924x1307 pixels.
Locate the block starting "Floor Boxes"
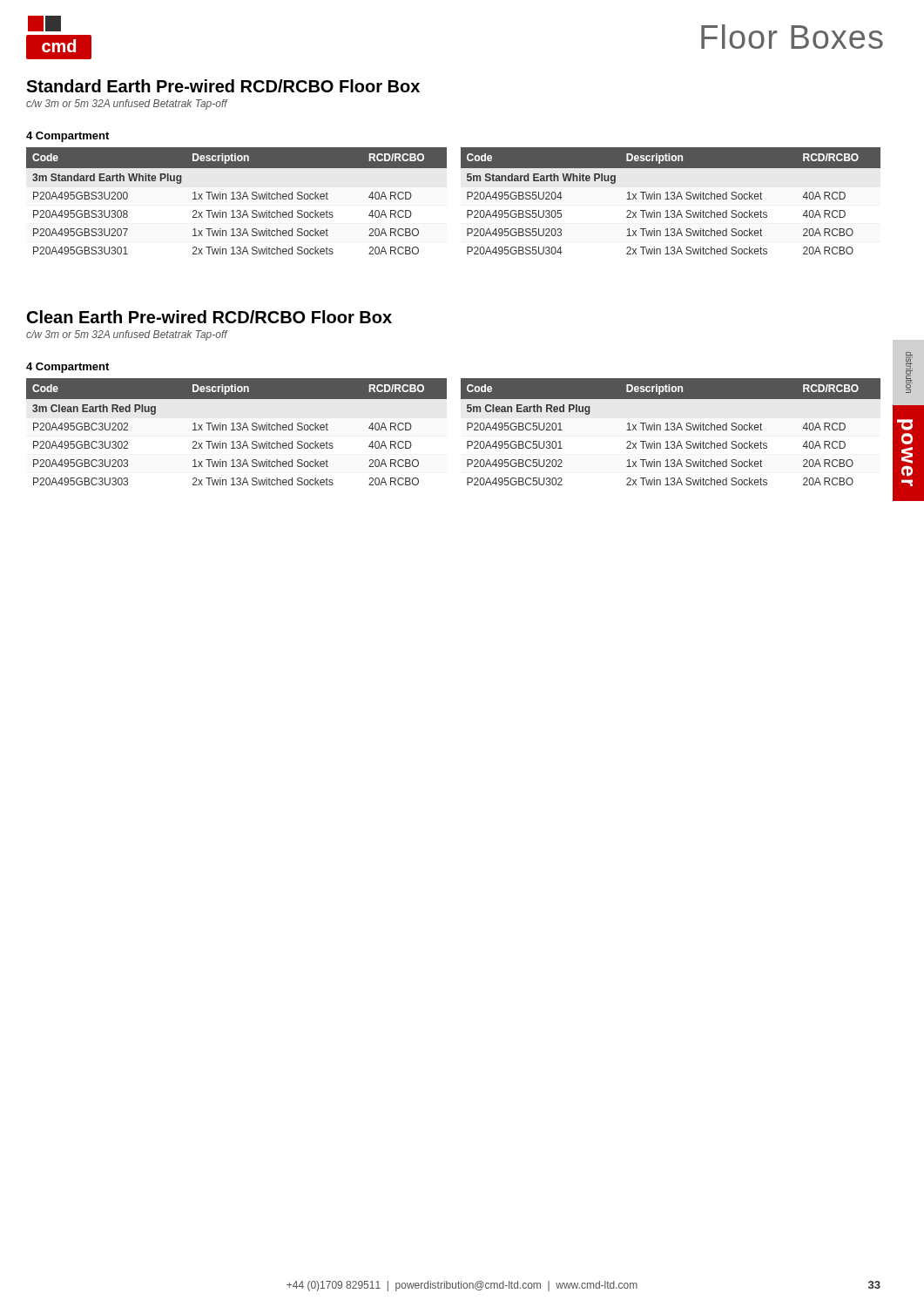(x=792, y=38)
